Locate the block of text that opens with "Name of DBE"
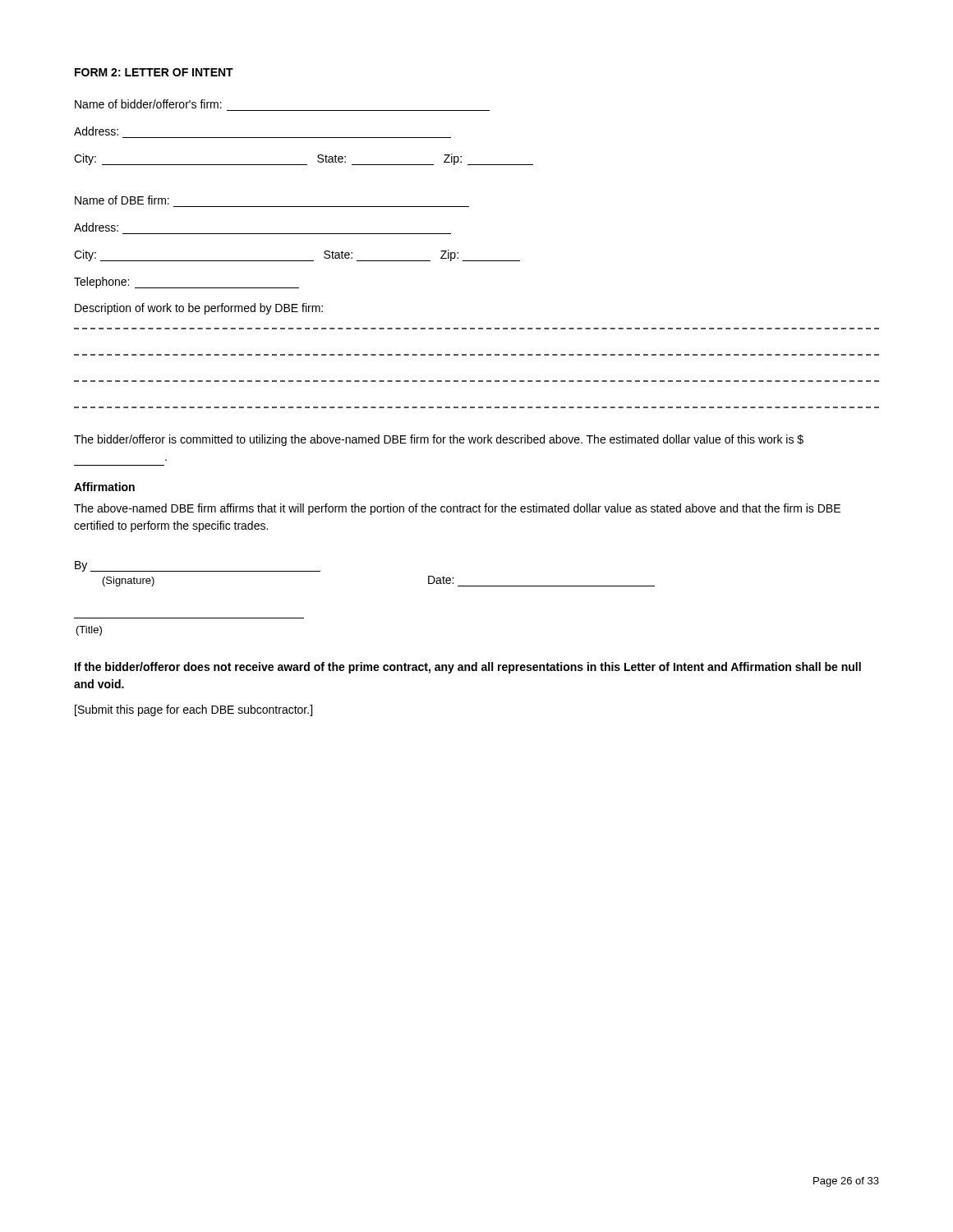Image resolution: width=953 pixels, height=1232 pixels. [x=271, y=200]
